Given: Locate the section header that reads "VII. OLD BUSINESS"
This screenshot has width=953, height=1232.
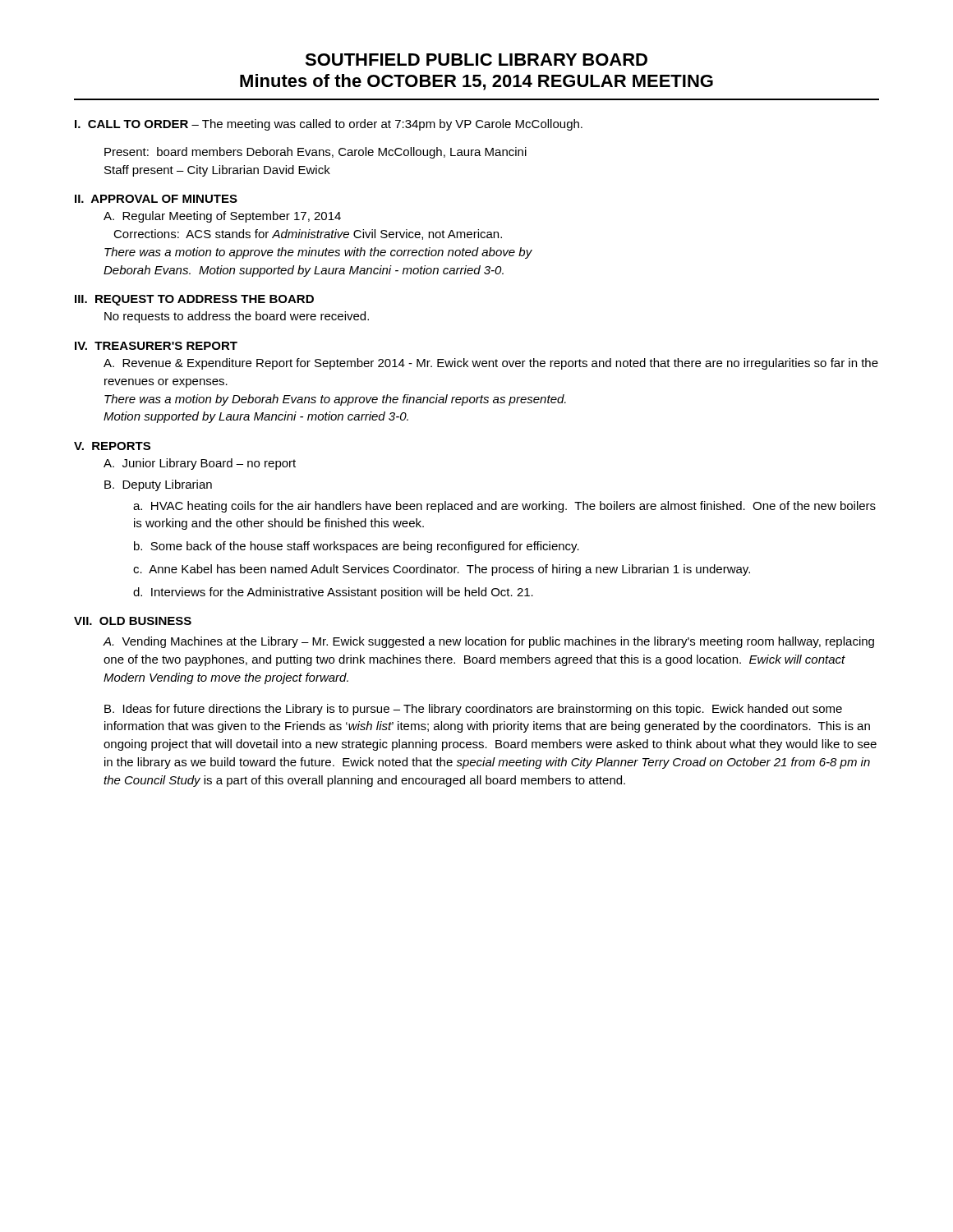Looking at the screenshot, I should pyautogui.click(x=133, y=621).
